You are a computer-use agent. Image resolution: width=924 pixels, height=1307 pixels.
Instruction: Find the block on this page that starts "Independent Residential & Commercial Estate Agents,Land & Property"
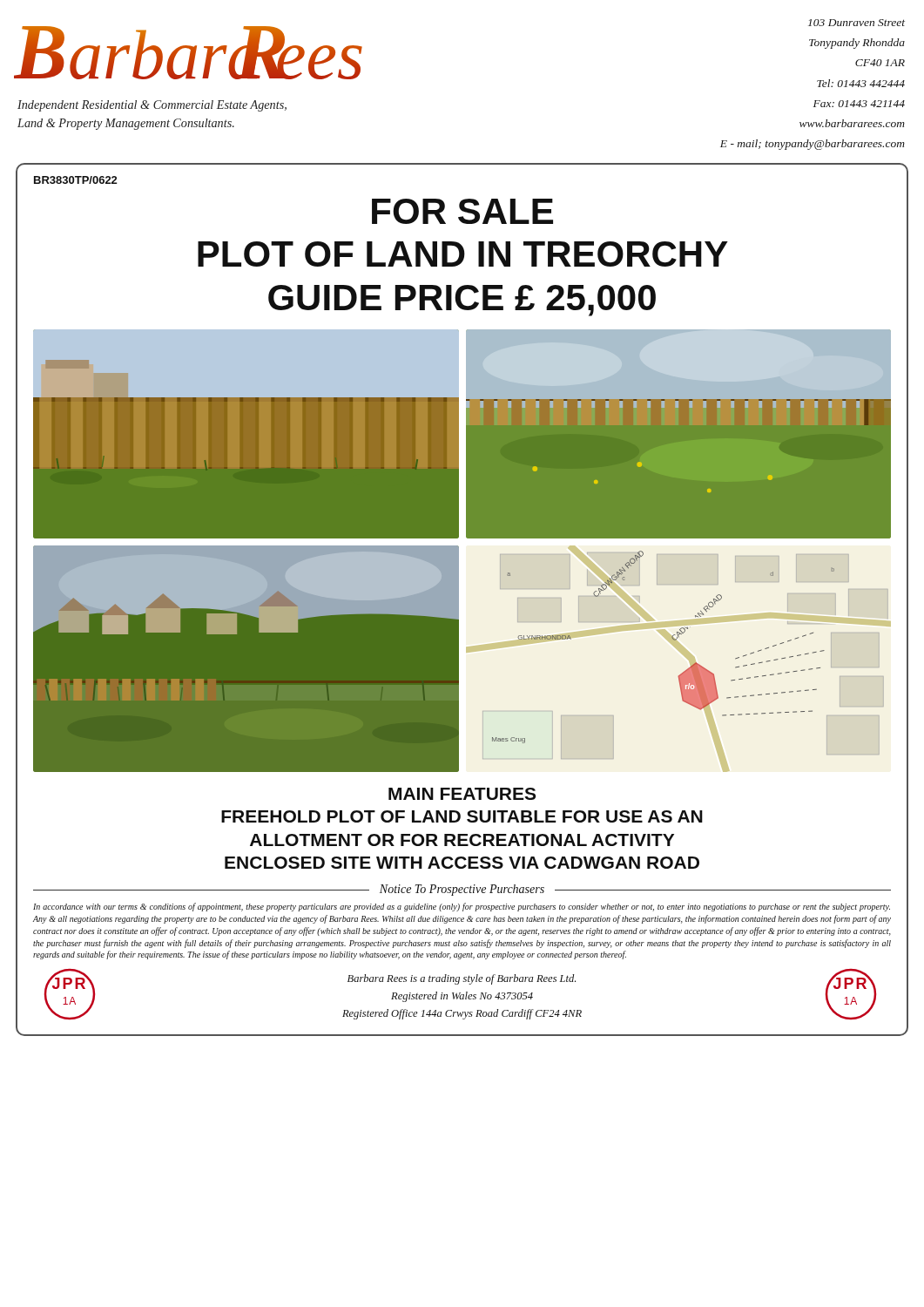tap(152, 114)
